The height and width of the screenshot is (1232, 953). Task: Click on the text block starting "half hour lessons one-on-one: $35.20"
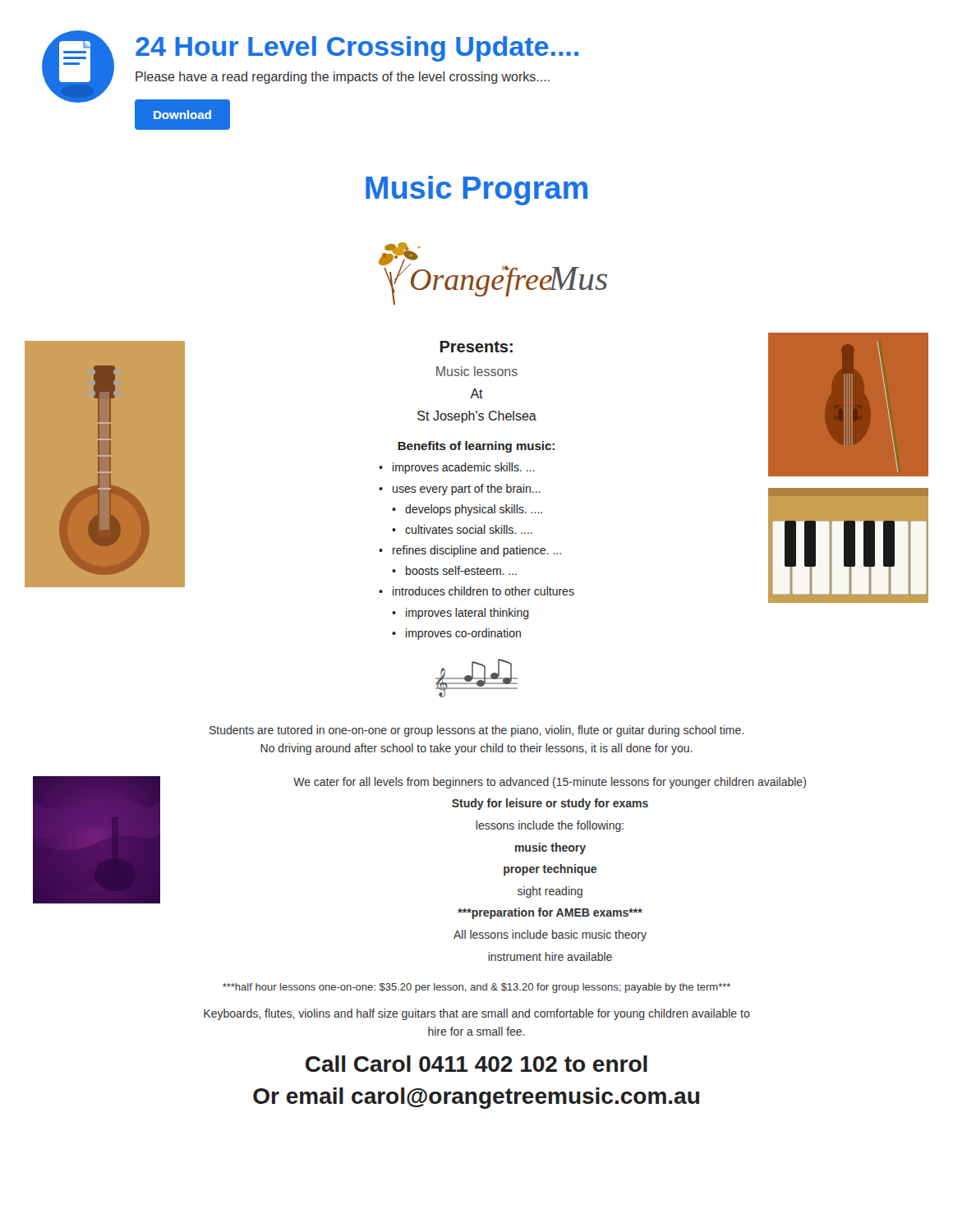(x=476, y=987)
